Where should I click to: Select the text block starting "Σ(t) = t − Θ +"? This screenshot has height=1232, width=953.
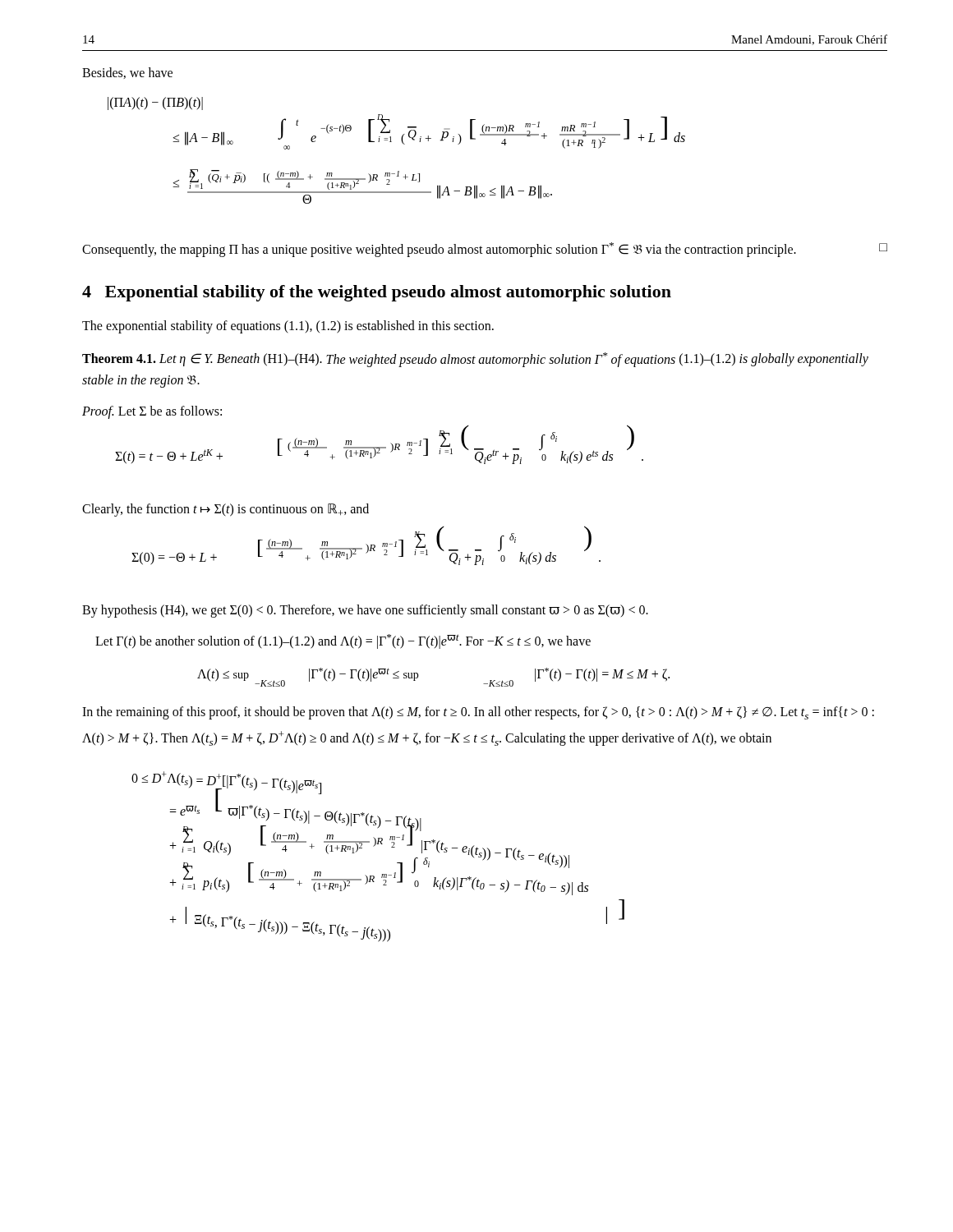pos(485,459)
